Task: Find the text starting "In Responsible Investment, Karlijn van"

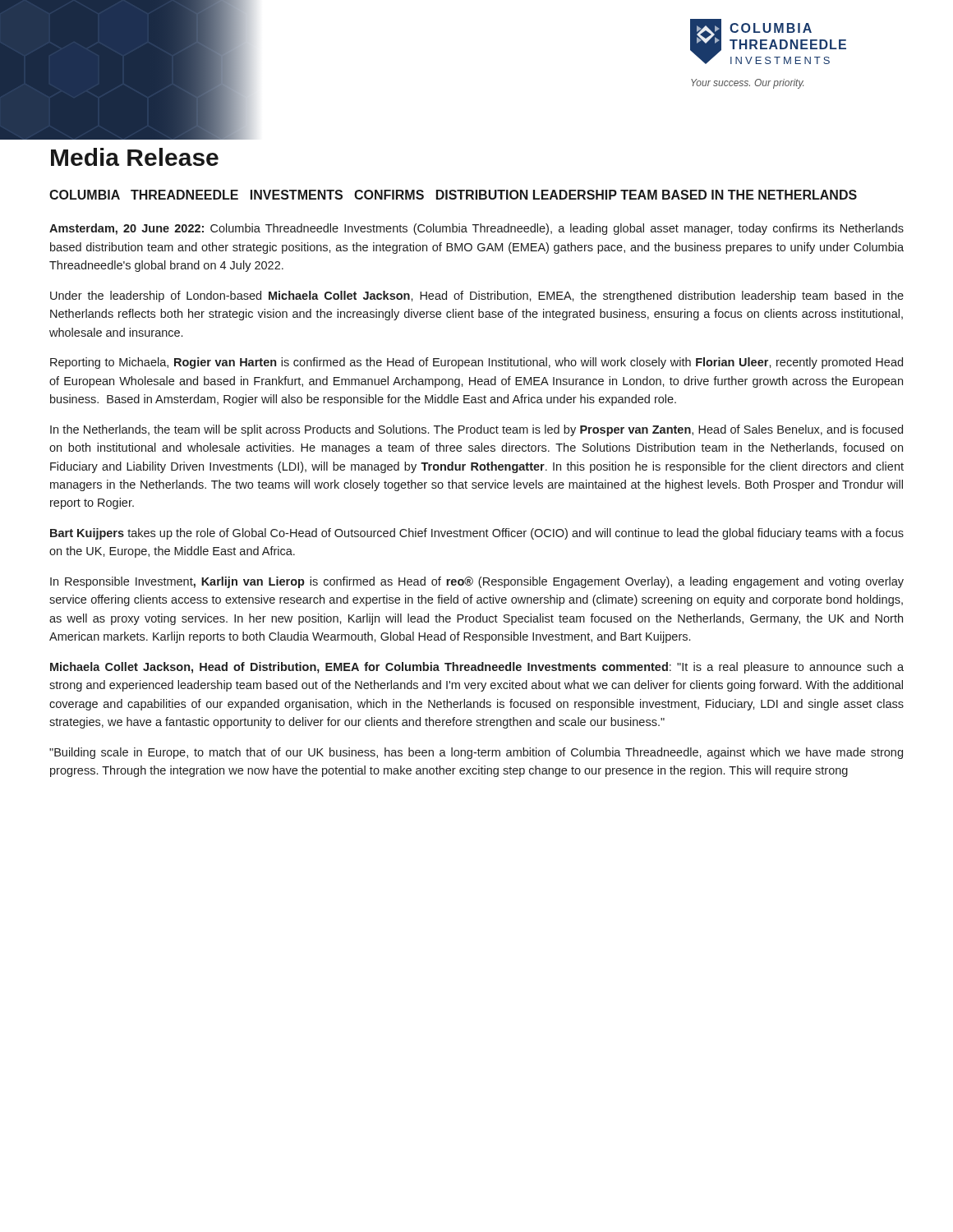Action: point(476,609)
